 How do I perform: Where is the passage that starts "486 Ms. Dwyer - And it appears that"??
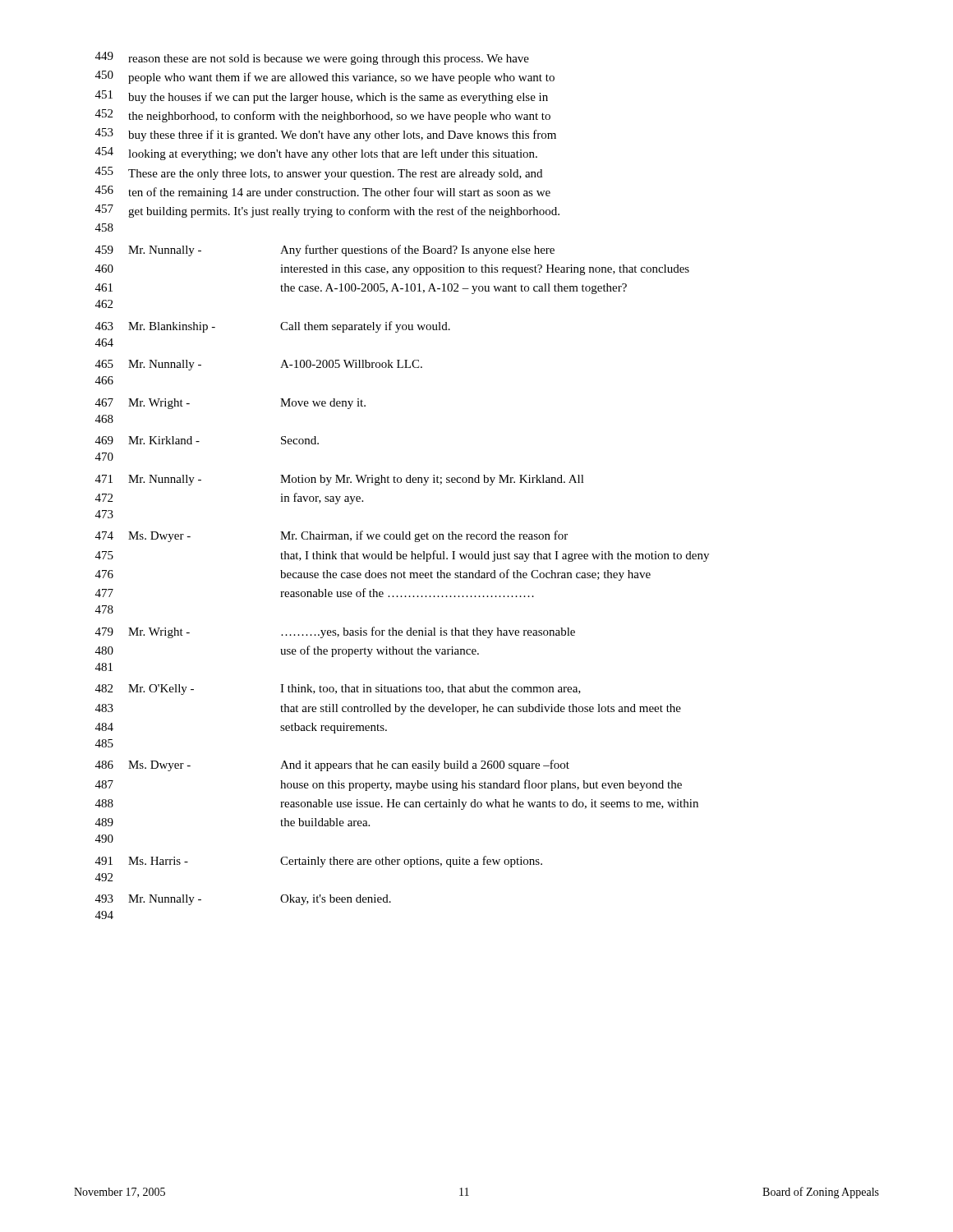pos(476,804)
